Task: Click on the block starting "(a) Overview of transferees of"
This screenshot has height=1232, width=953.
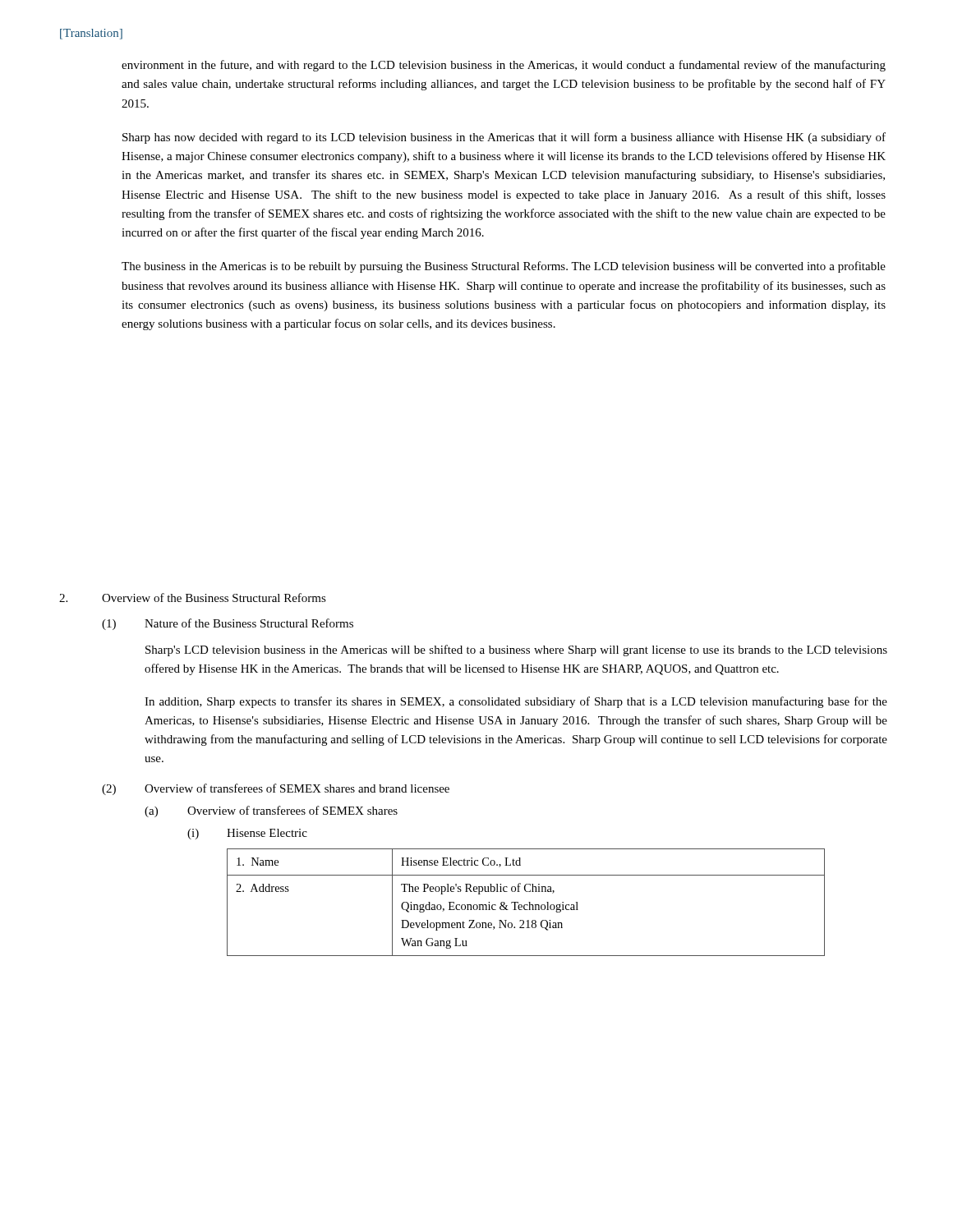Action: click(x=271, y=811)
